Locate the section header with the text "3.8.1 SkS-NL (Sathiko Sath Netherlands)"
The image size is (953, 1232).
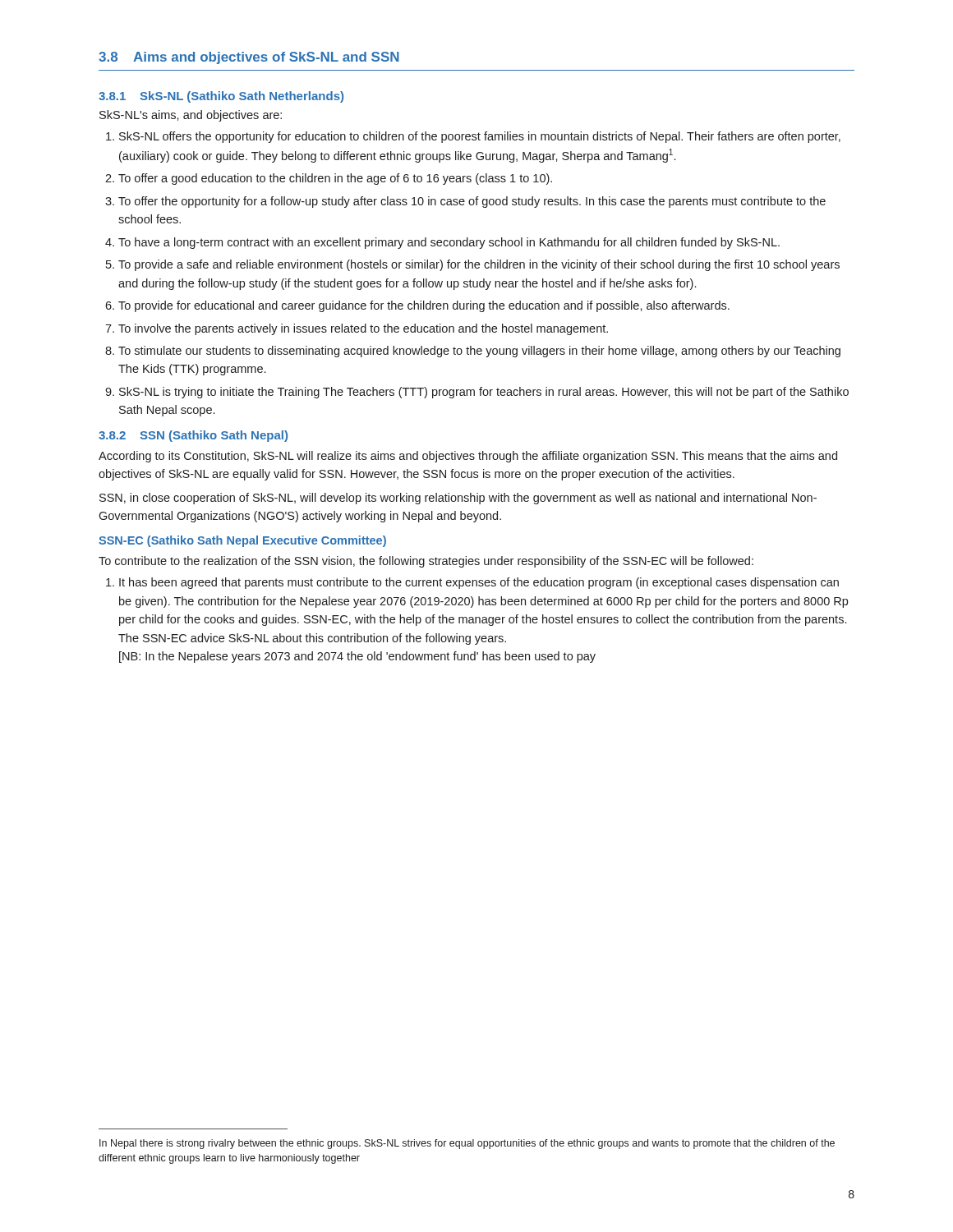tap(221, 96)
